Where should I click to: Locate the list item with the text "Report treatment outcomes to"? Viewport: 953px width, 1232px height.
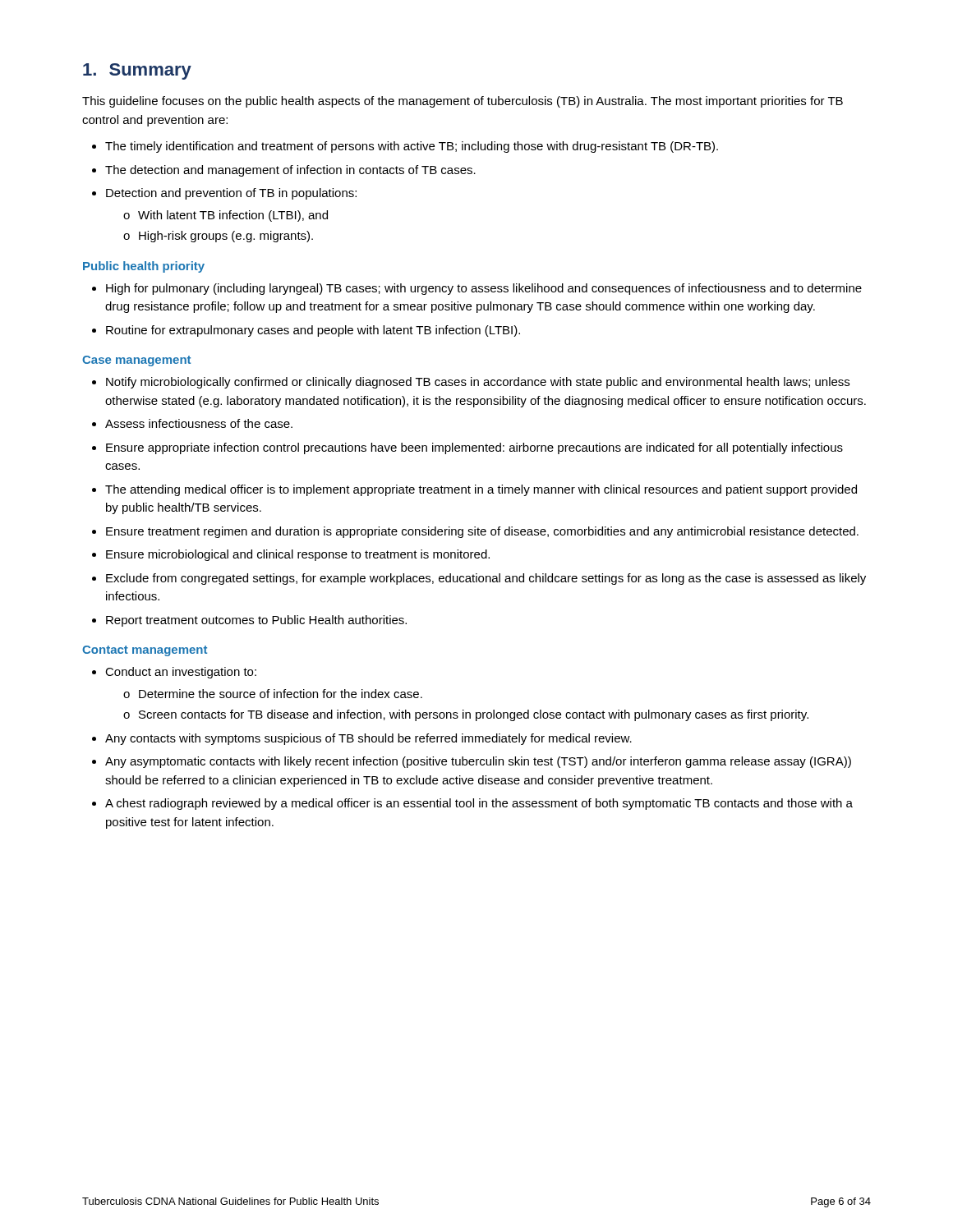point(256,619)
